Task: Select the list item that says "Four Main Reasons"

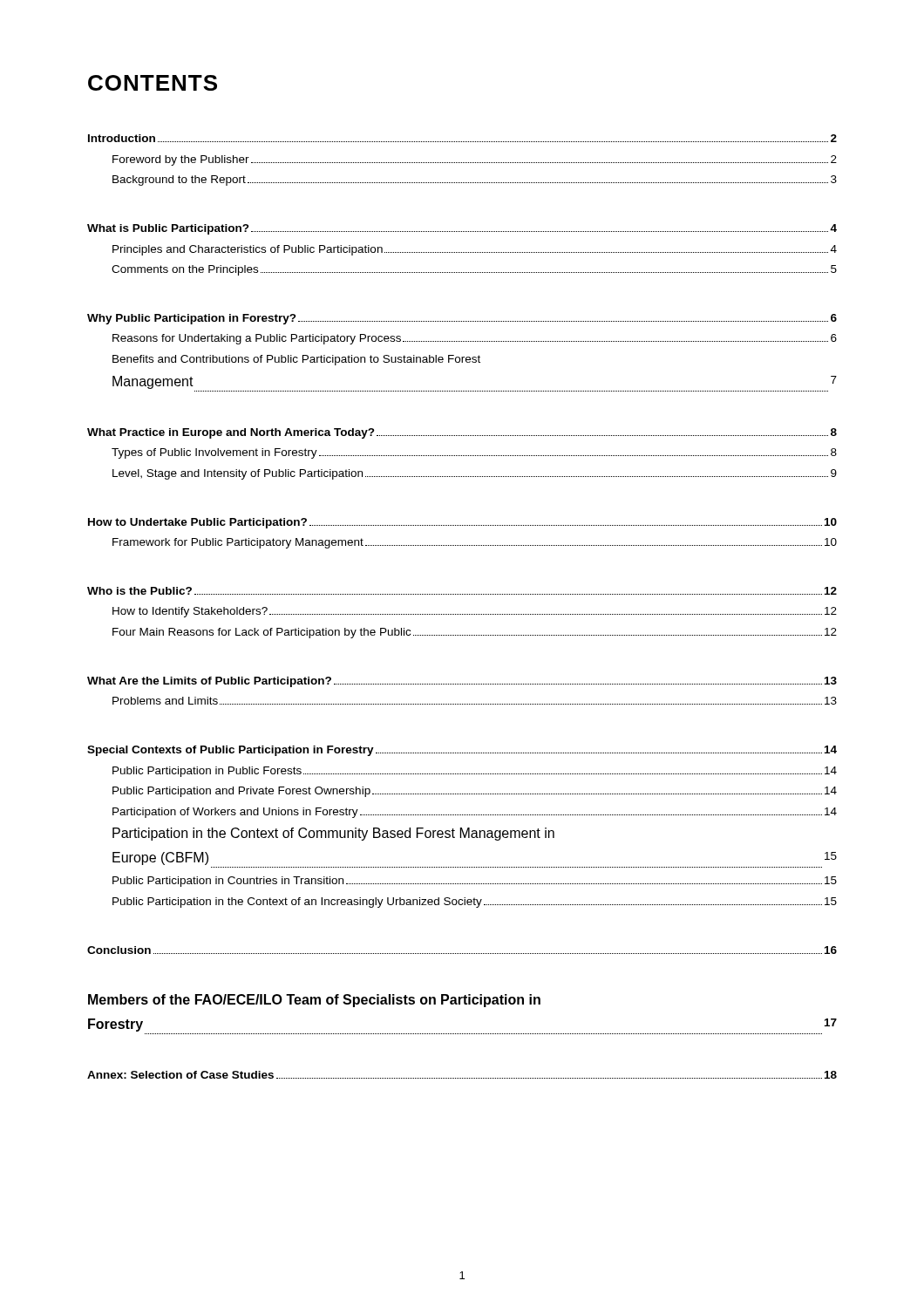Action: [x=474, y=632]
